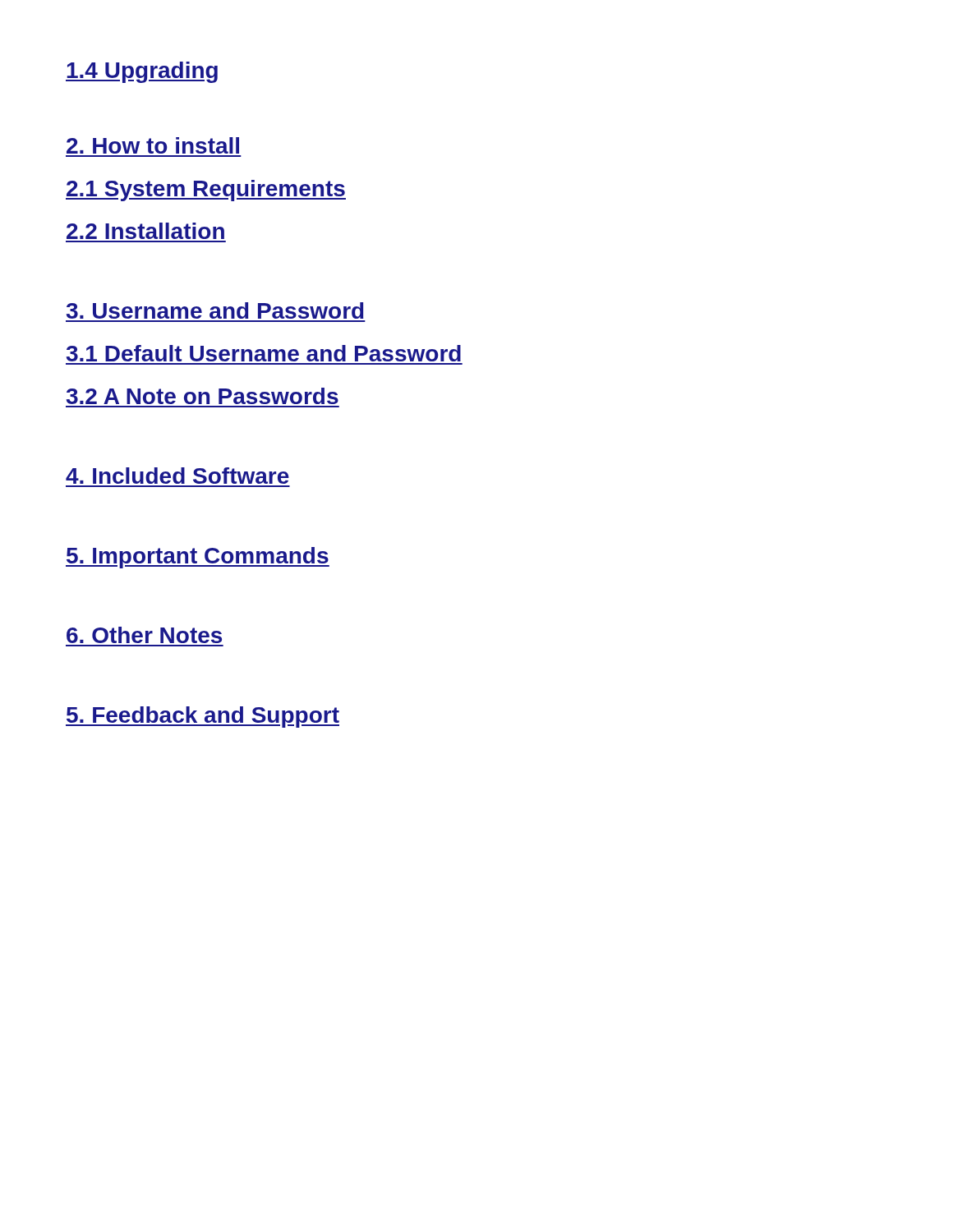This screenshot has width=953, height=1232.
Task: Locate the passage starting "5. Feedback and Support"
Action: tap(203, 715)
